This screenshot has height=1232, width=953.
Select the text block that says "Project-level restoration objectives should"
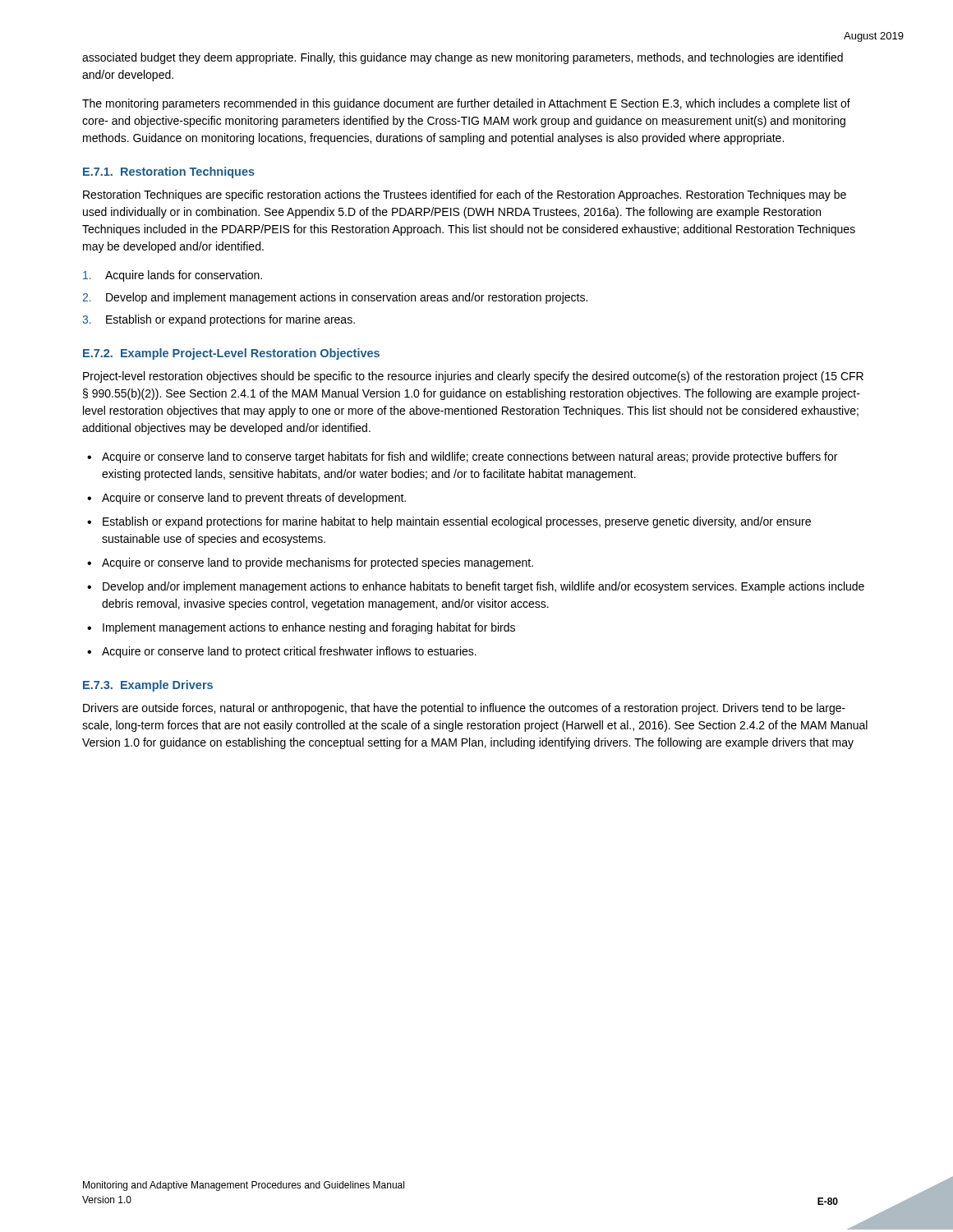(473, 402)
